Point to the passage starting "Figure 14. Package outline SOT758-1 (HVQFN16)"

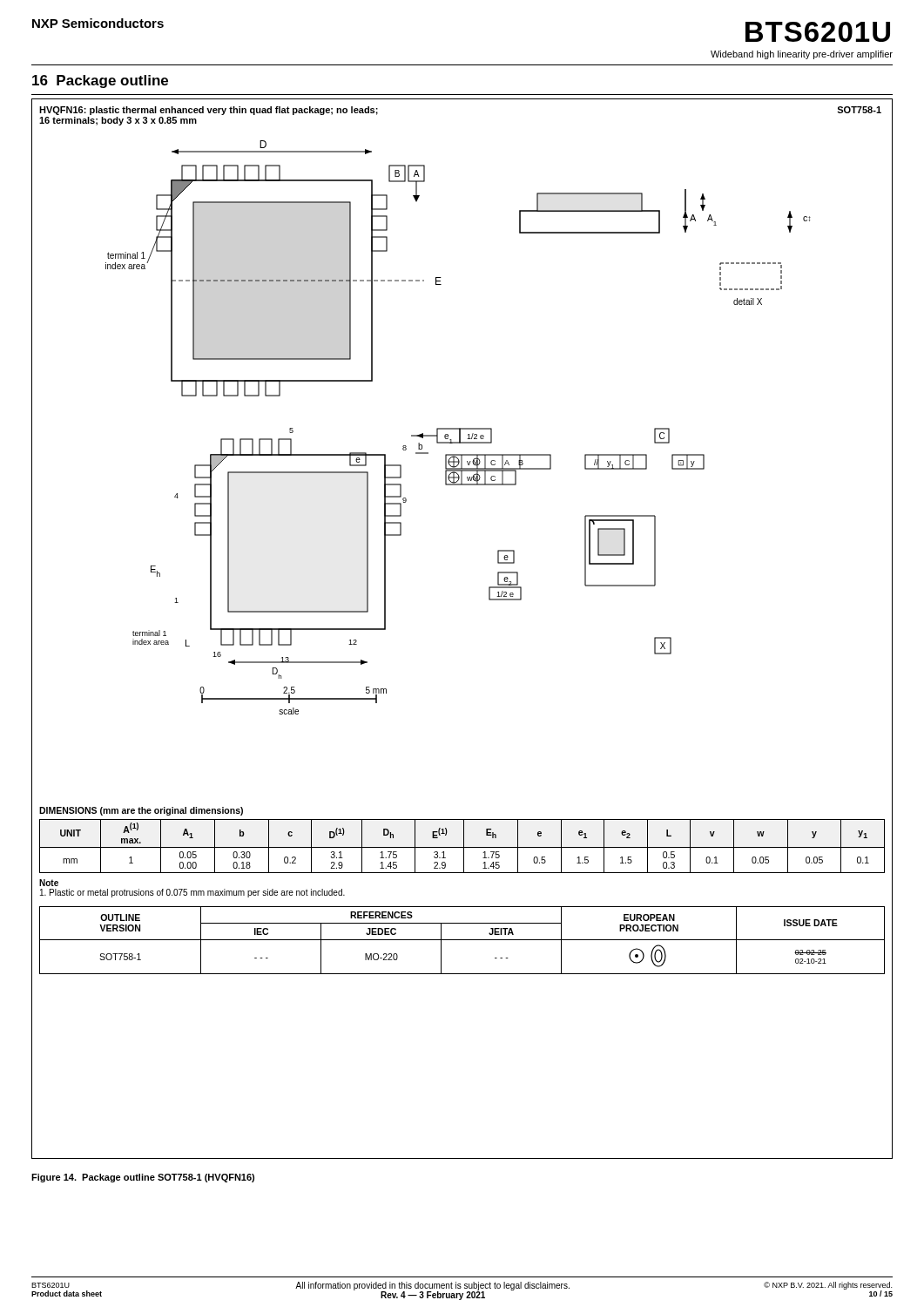[x=143, y=1177]
